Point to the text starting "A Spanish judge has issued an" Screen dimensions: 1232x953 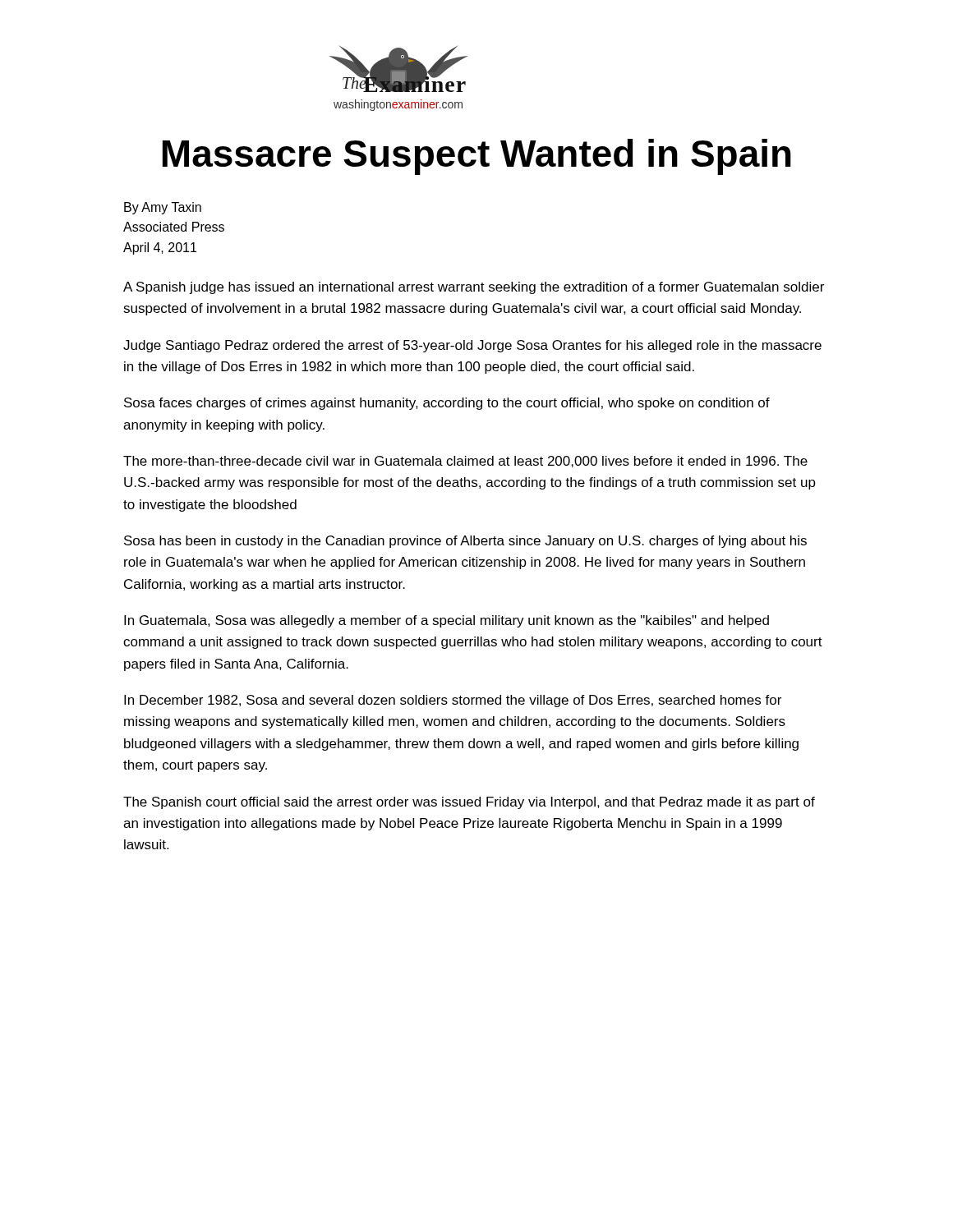[474, 298]
